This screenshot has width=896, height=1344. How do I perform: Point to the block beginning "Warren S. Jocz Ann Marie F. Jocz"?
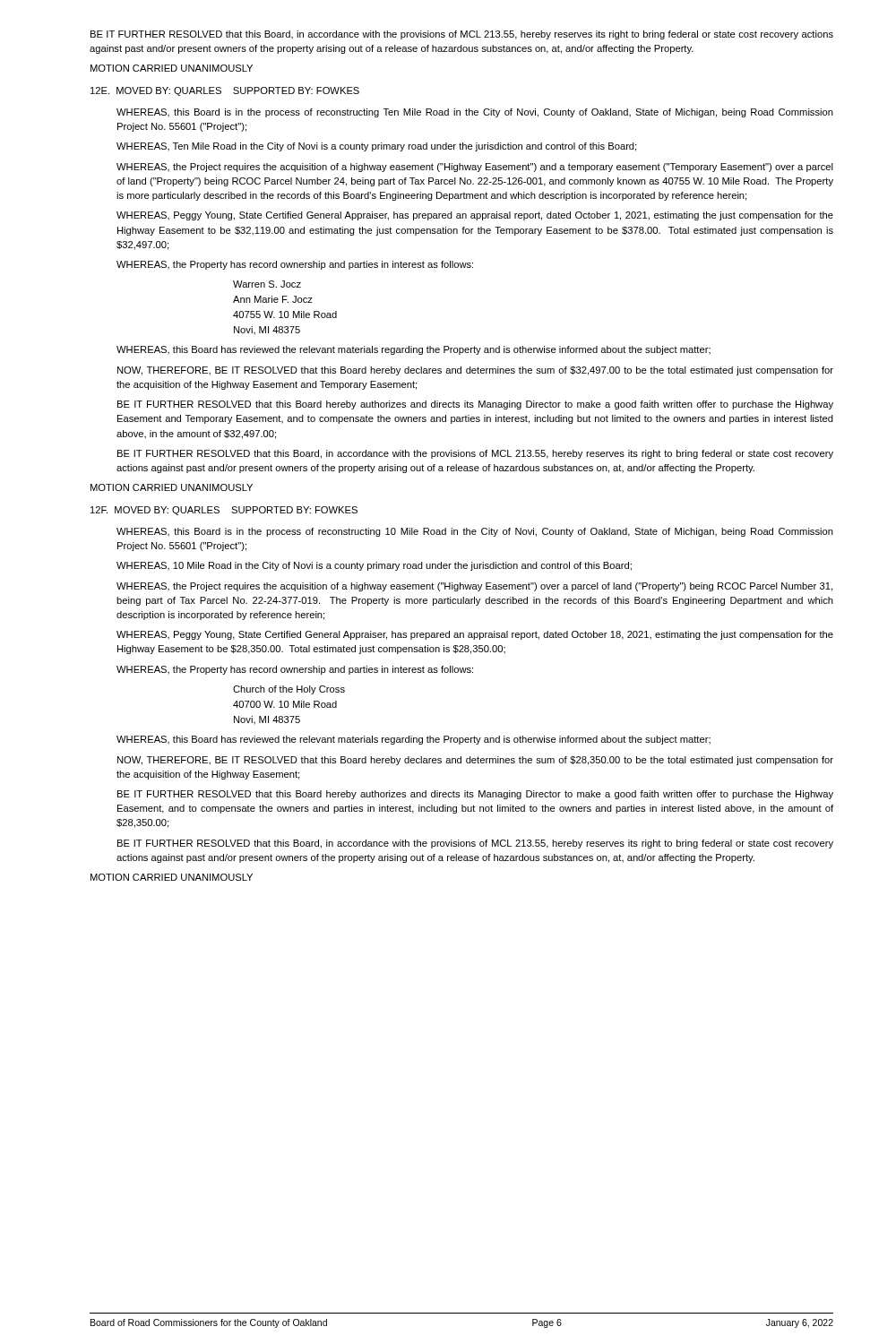click(267, 284)
